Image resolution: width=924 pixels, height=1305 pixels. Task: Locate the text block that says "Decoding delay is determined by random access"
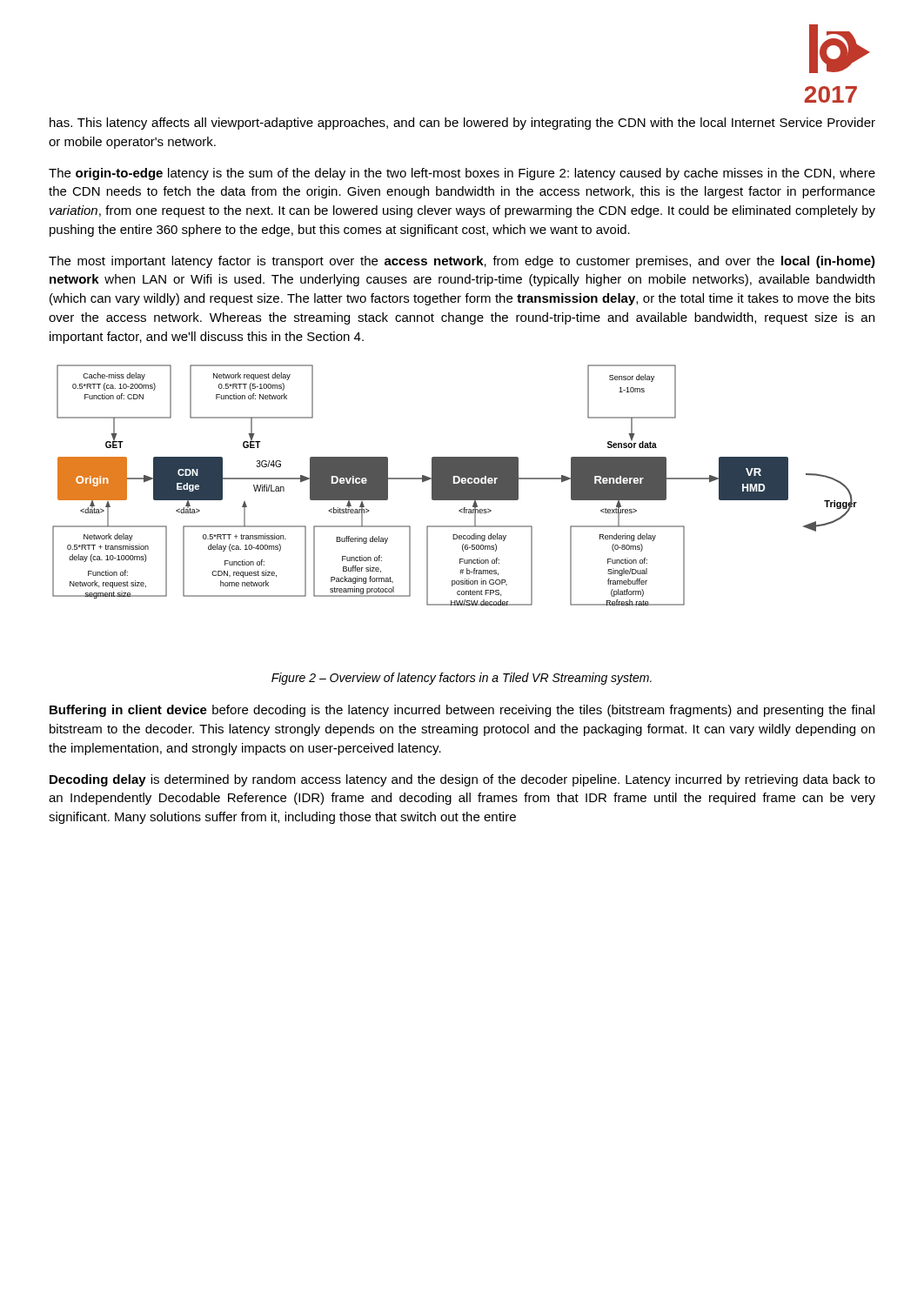[x=462, y=798]
